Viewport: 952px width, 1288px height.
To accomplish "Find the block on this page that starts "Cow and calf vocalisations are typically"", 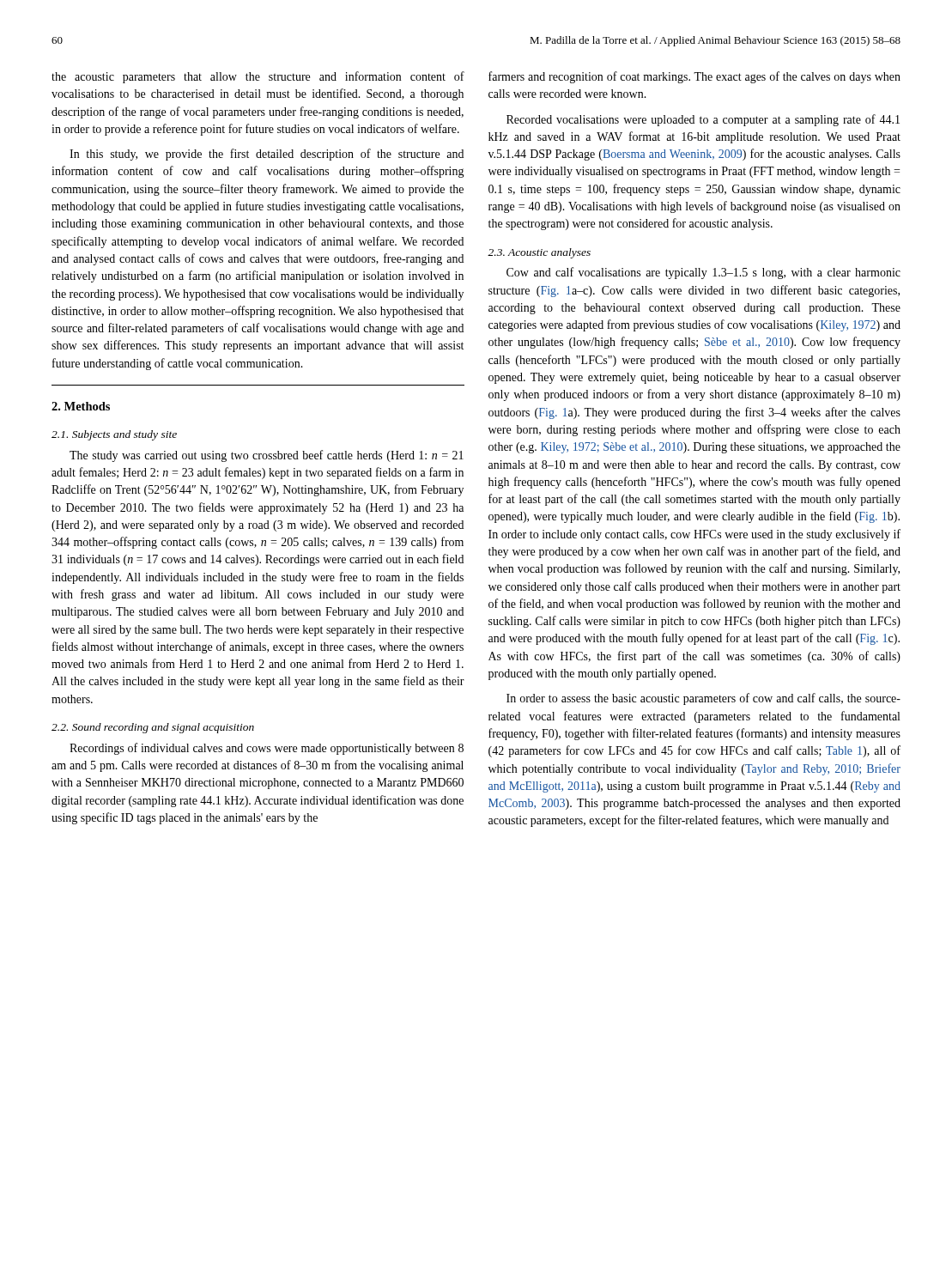I will [x=694, y=547].
